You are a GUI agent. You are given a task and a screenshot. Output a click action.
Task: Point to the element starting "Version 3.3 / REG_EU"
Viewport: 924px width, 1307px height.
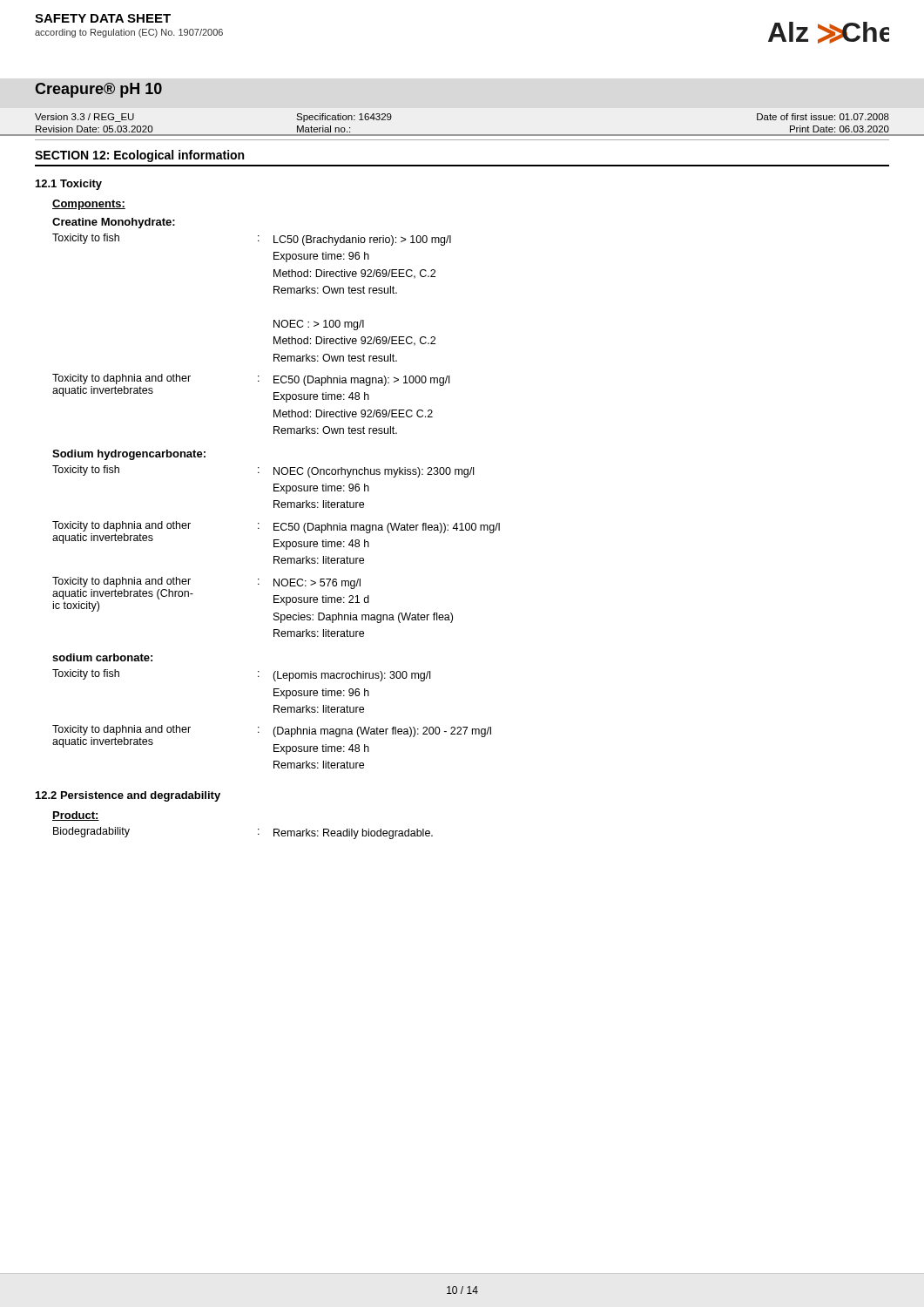[85, 117]
